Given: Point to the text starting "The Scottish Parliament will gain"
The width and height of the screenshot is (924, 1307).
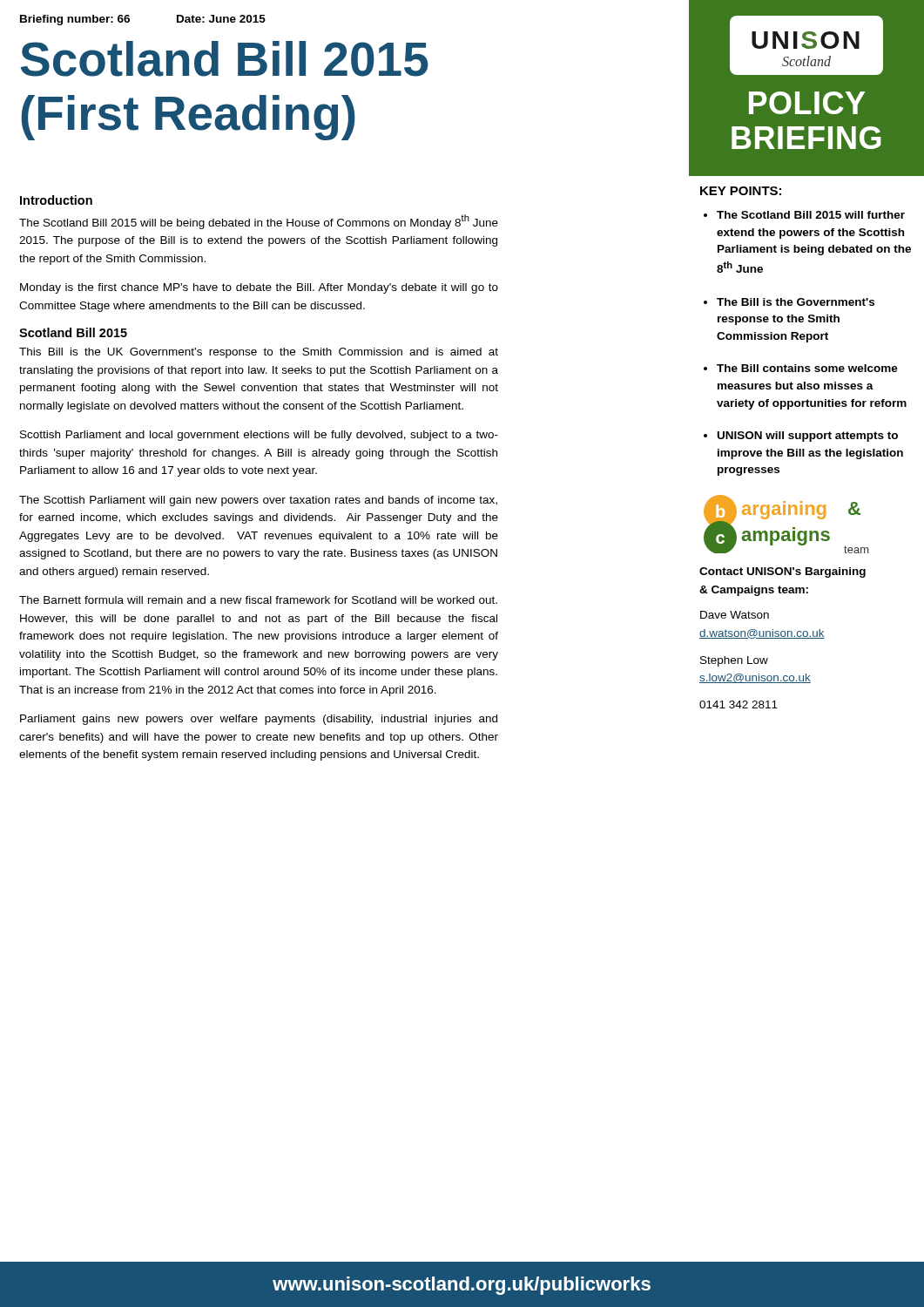Looking at the screenshot, I should [x=259, y=535].
